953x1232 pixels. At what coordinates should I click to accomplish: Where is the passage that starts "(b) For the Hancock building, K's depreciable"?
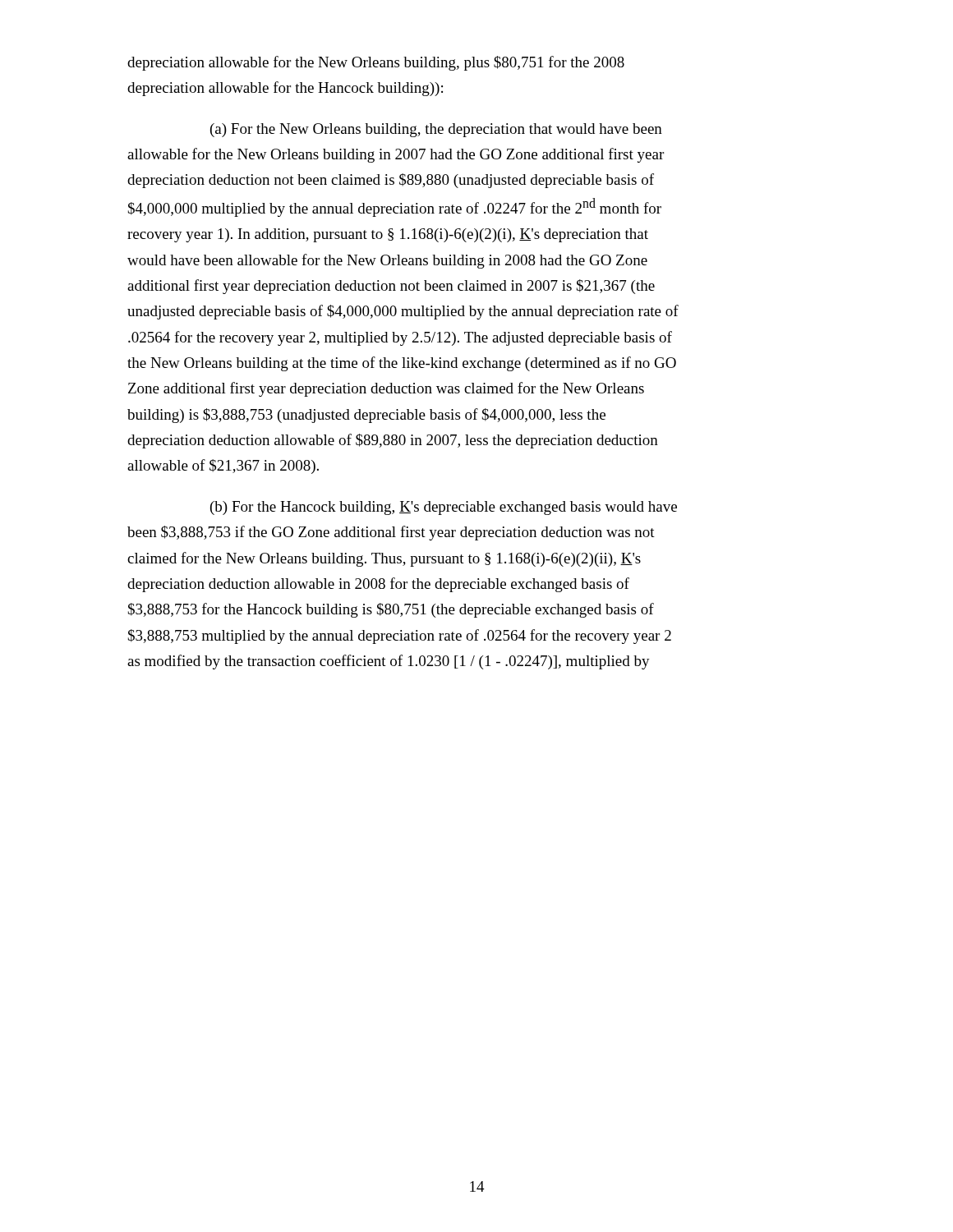487,584
